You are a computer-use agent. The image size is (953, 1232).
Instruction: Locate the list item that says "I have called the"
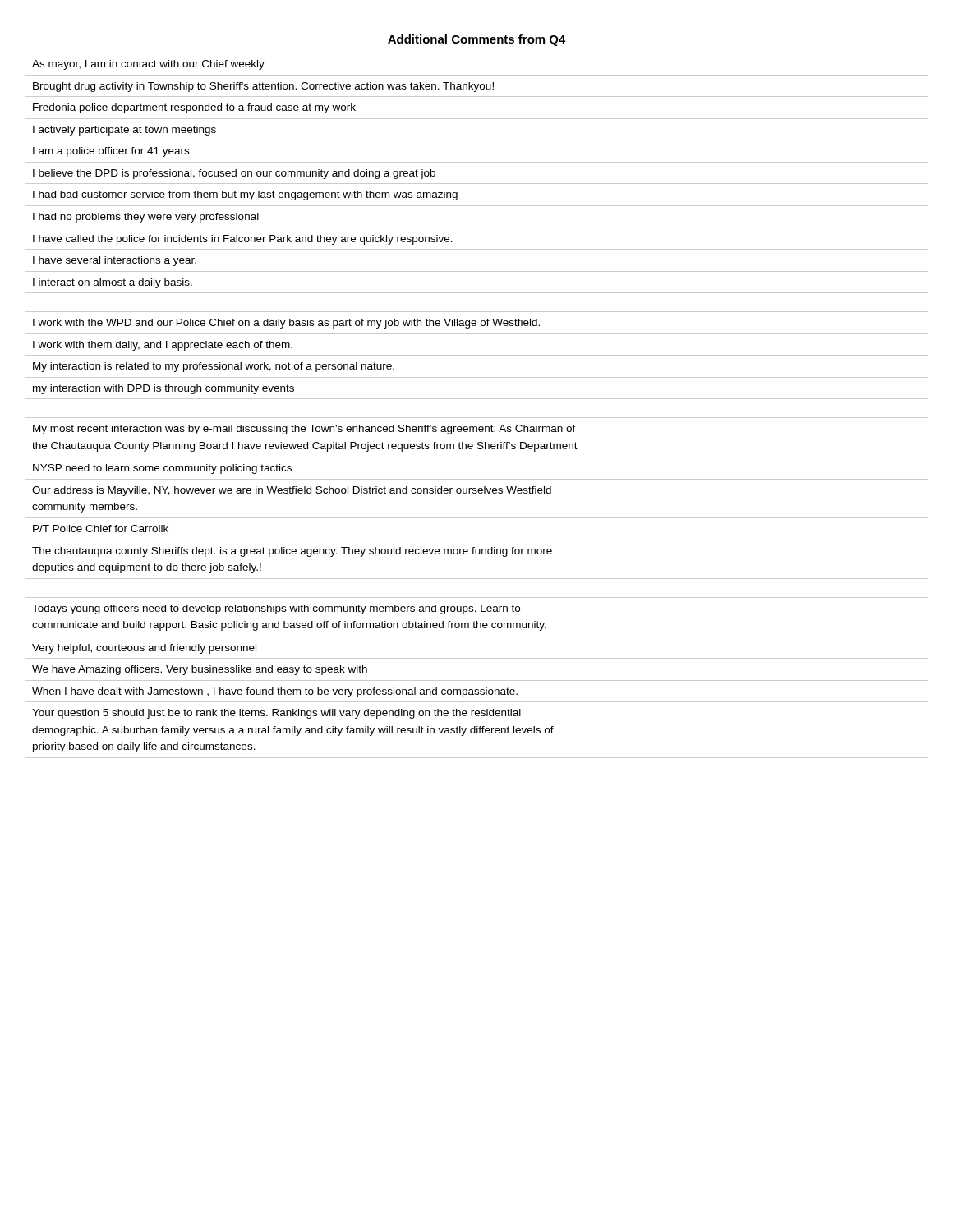coord(243,238)
